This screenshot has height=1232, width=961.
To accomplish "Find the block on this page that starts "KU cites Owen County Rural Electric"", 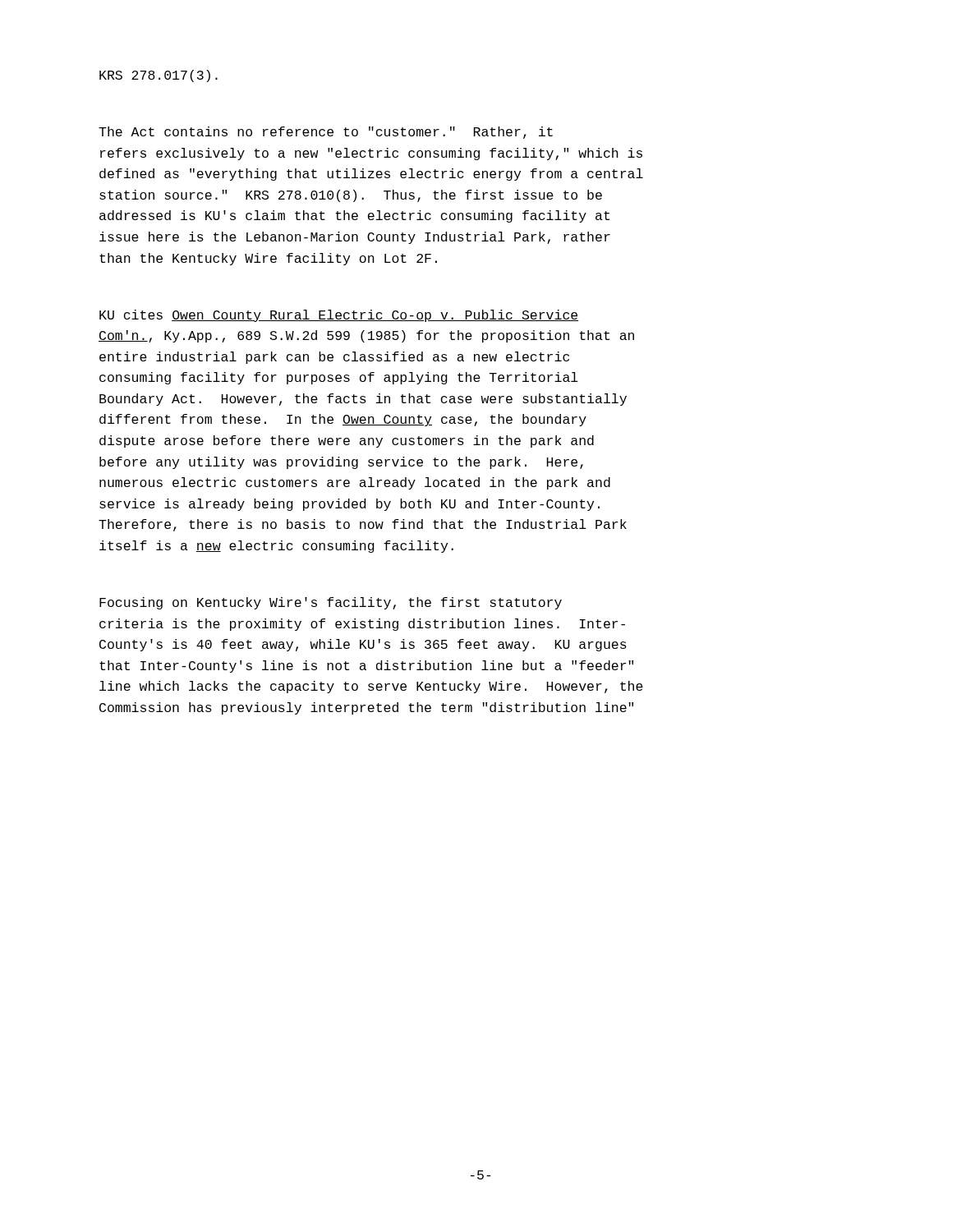I will tap(367, 431).
